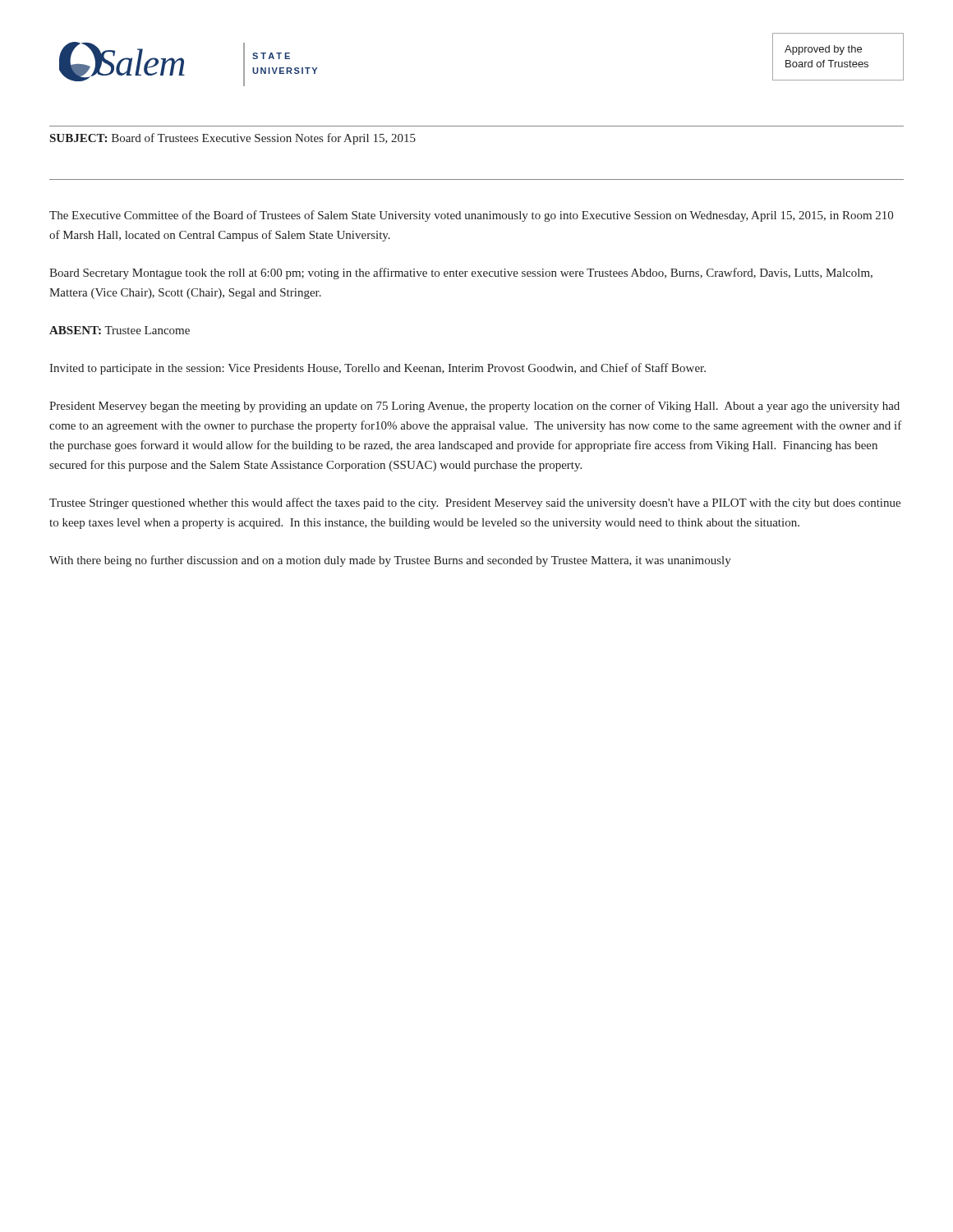Viewport: 953px width, 1232px height.
Task: Find the text block that reads "Board Secretary Montague took the roll at"
Action: [461, 283]
